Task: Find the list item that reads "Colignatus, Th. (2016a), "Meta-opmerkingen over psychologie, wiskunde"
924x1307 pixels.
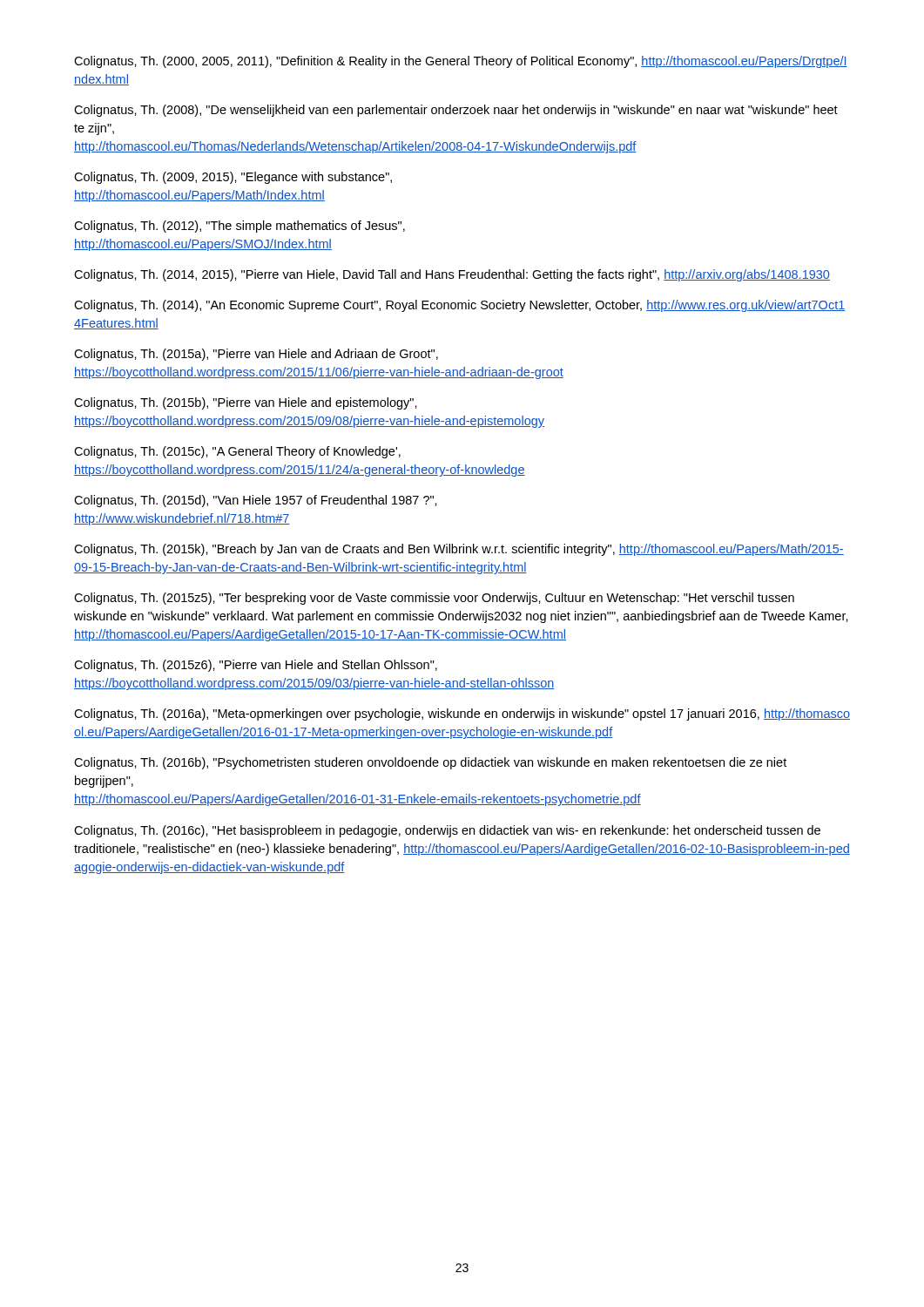Action: pos(462,723)
